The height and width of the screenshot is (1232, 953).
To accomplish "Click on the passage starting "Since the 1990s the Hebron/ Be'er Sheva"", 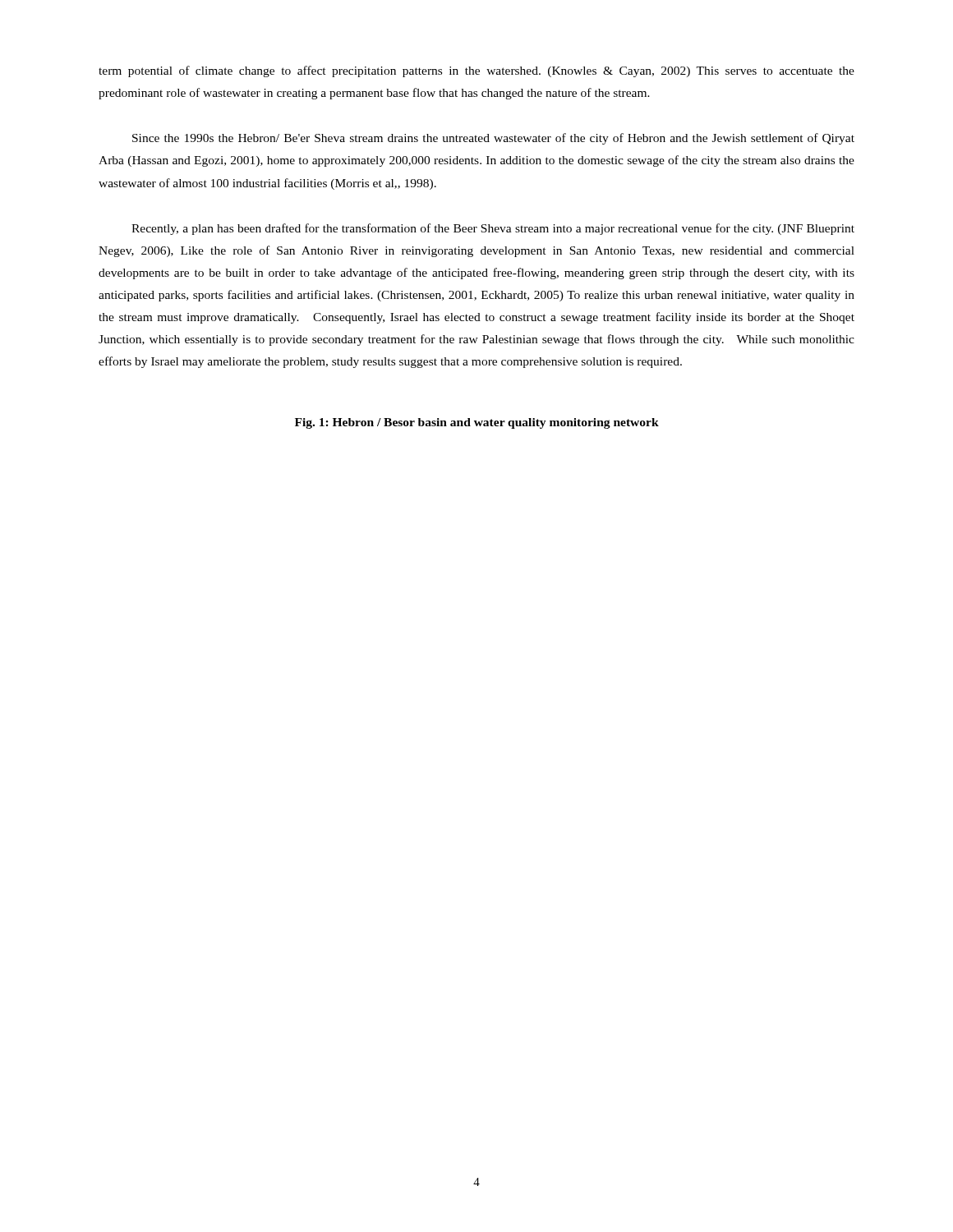I will 476,160.
